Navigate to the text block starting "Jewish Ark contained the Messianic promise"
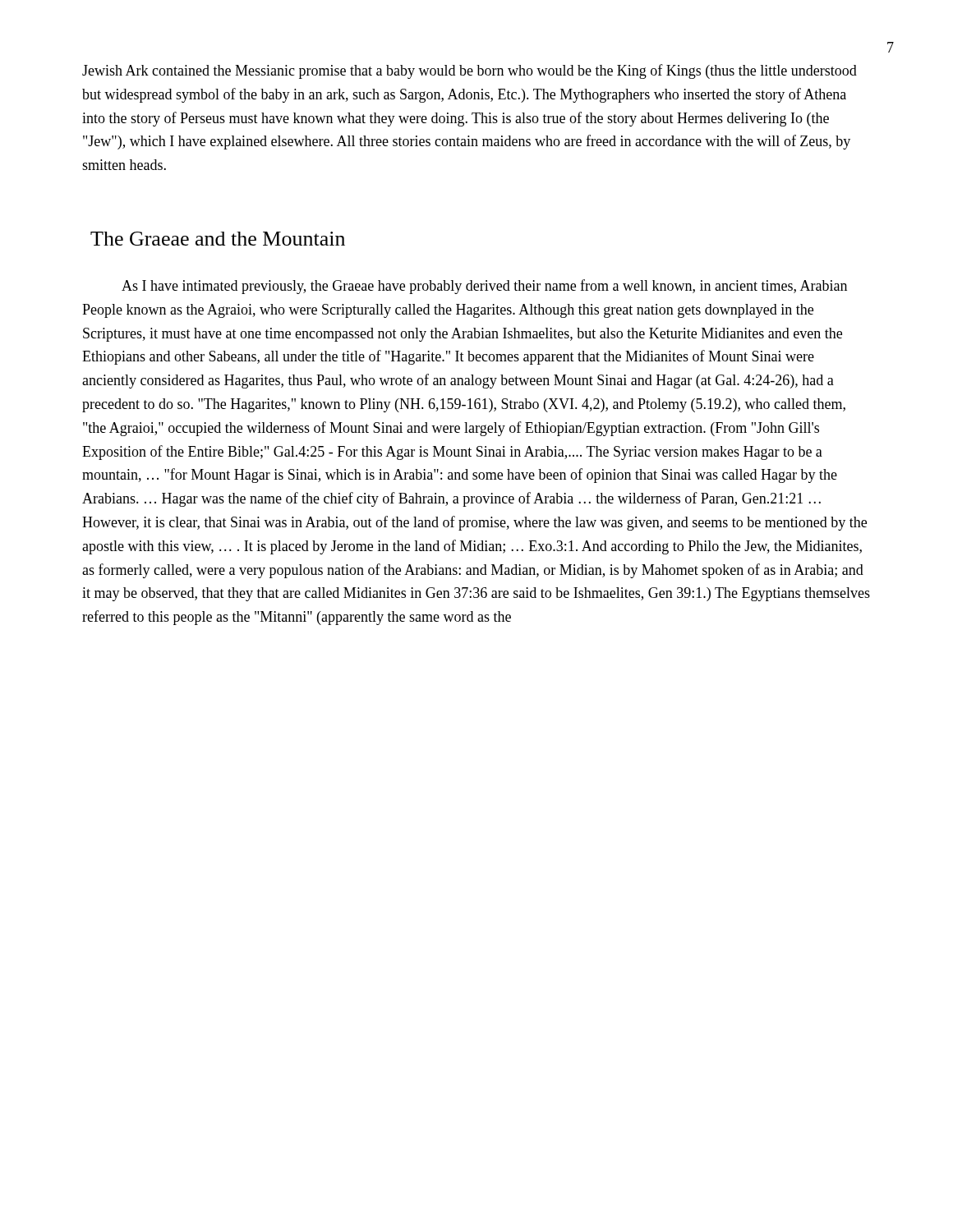This screenshot has height=1232, width=953. click(469, 118)
